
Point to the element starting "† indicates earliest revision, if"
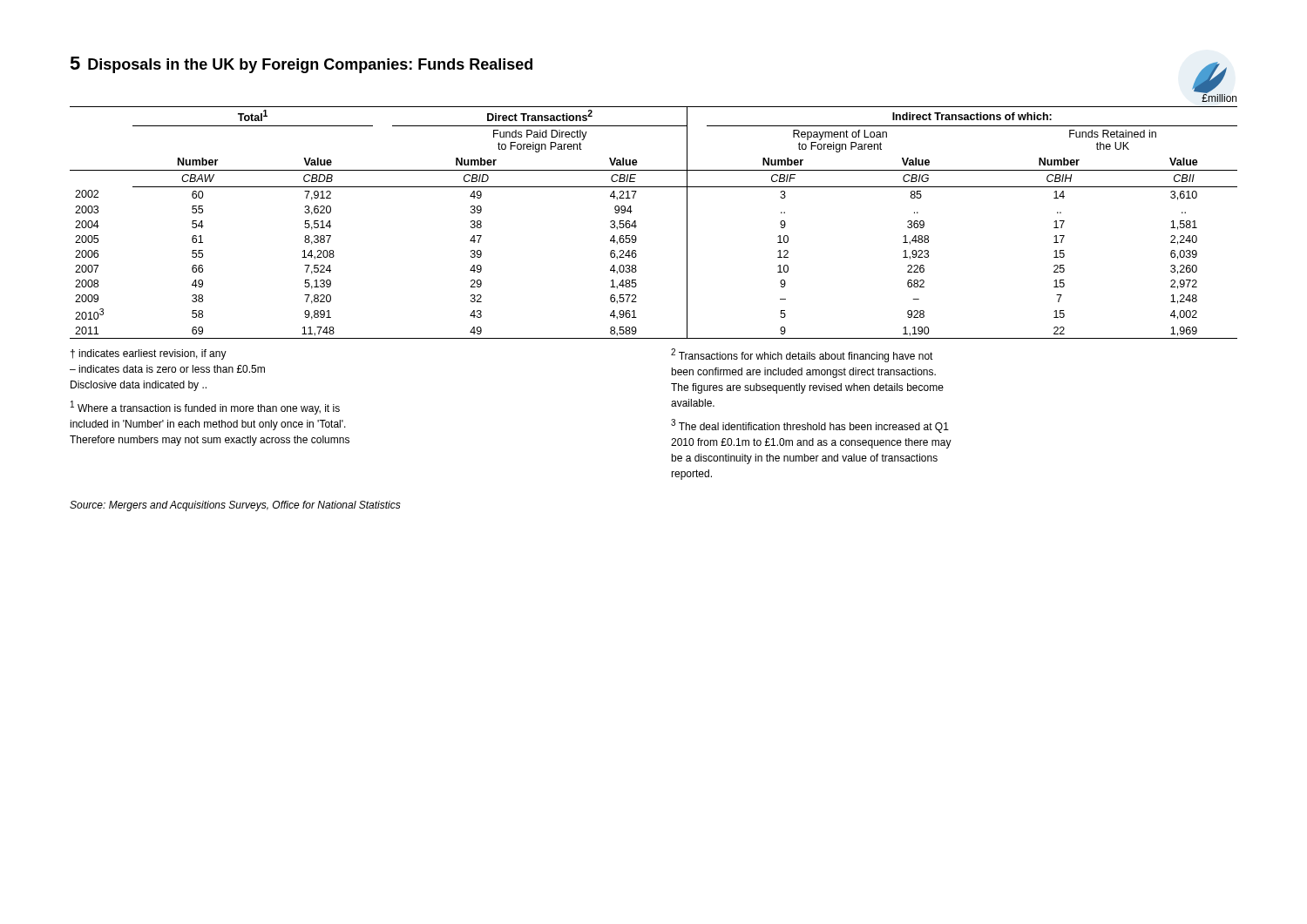(x=148, y=354)
